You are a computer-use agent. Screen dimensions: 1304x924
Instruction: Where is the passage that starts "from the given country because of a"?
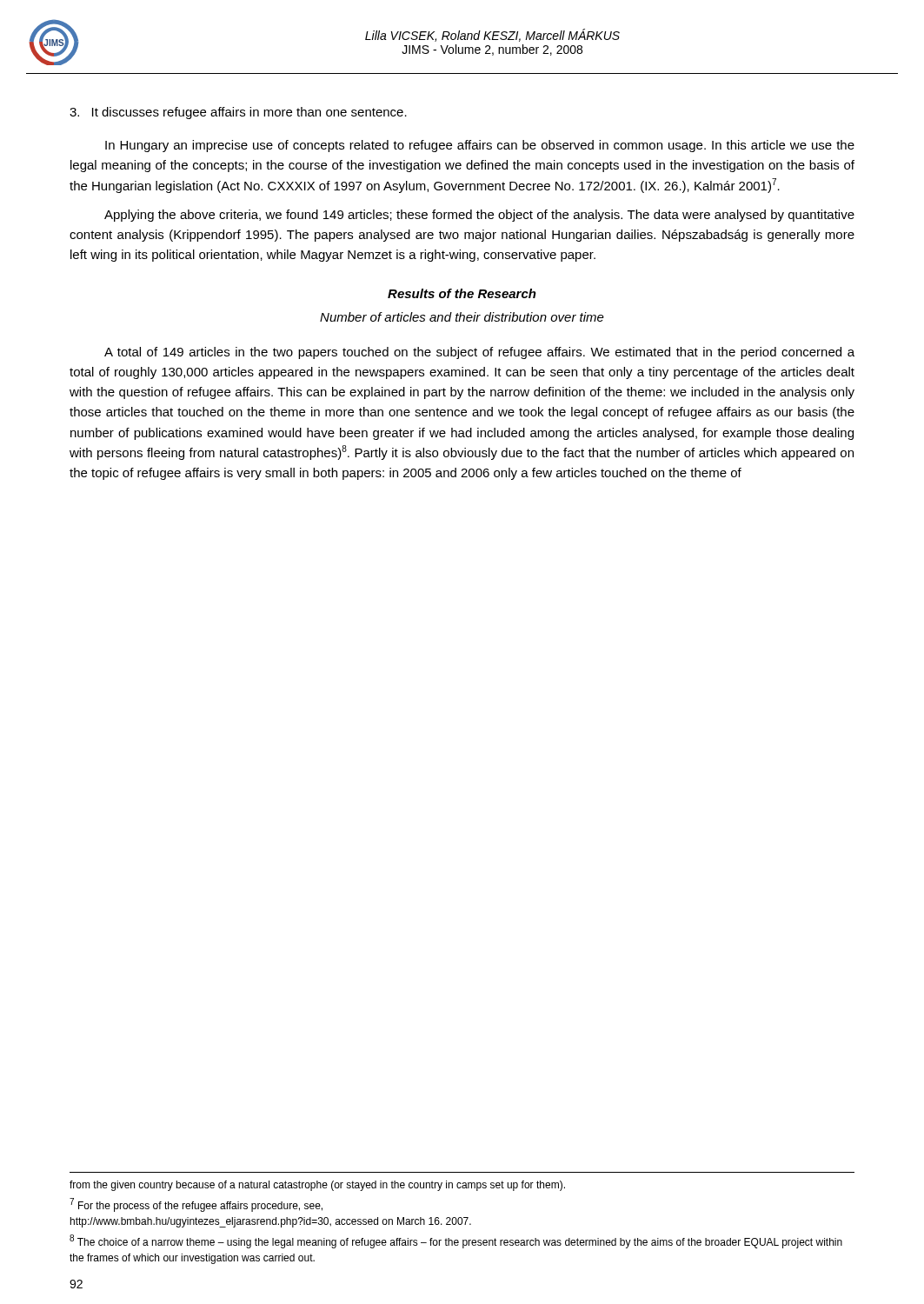coord(462,1222)
